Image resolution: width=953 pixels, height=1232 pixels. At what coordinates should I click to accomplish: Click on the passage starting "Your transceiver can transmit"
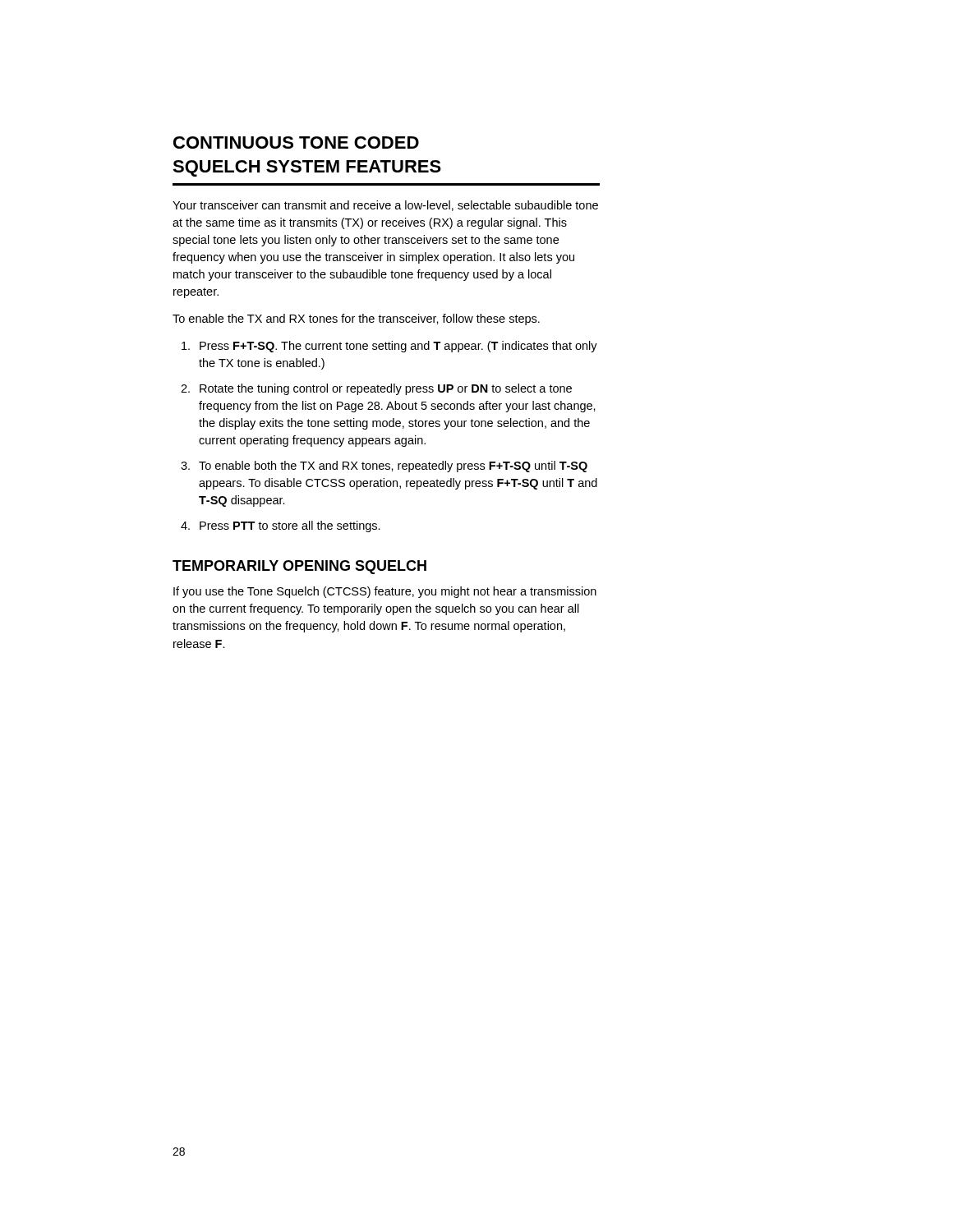coord(385,249)
